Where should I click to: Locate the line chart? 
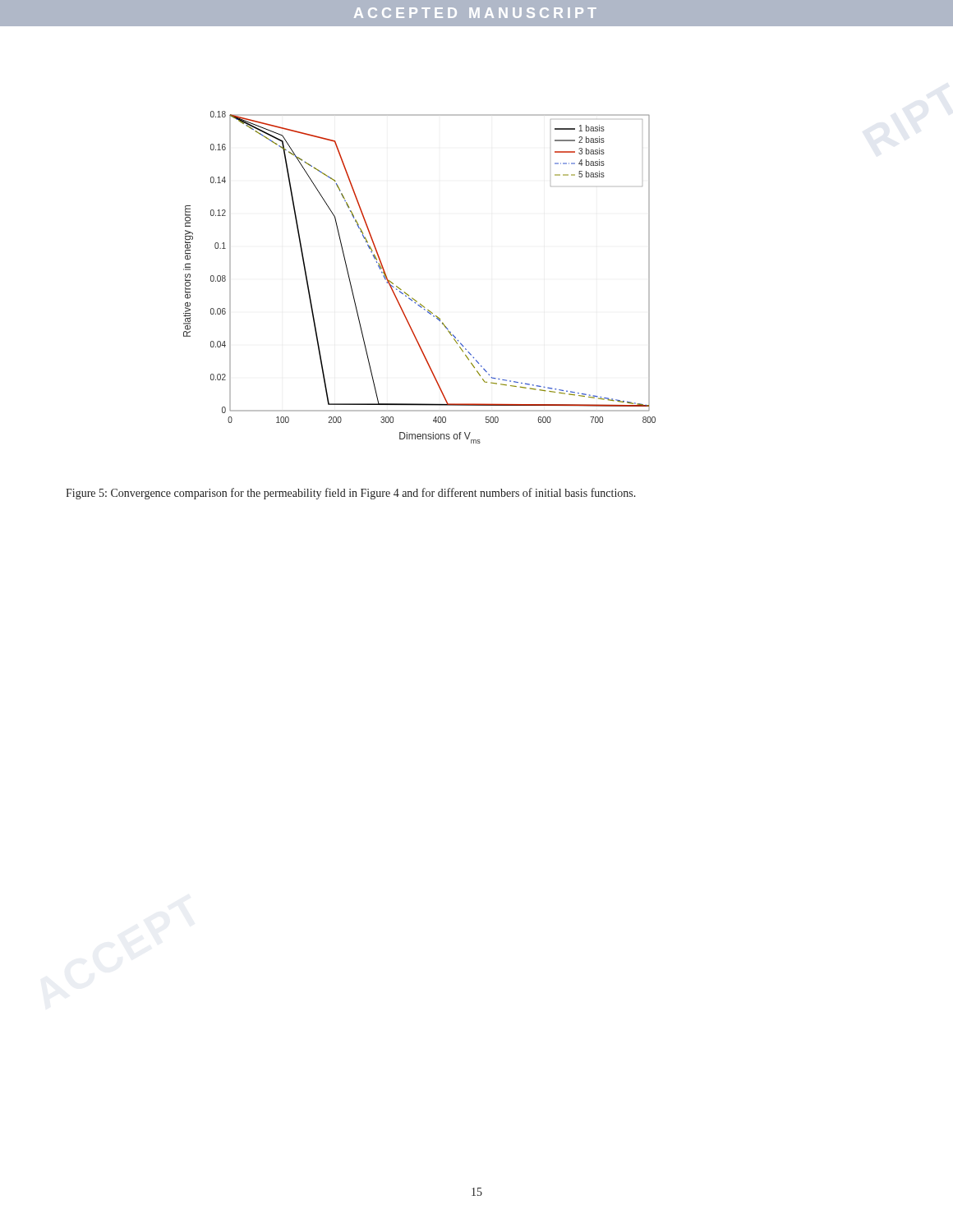click(x=468, y=287)
